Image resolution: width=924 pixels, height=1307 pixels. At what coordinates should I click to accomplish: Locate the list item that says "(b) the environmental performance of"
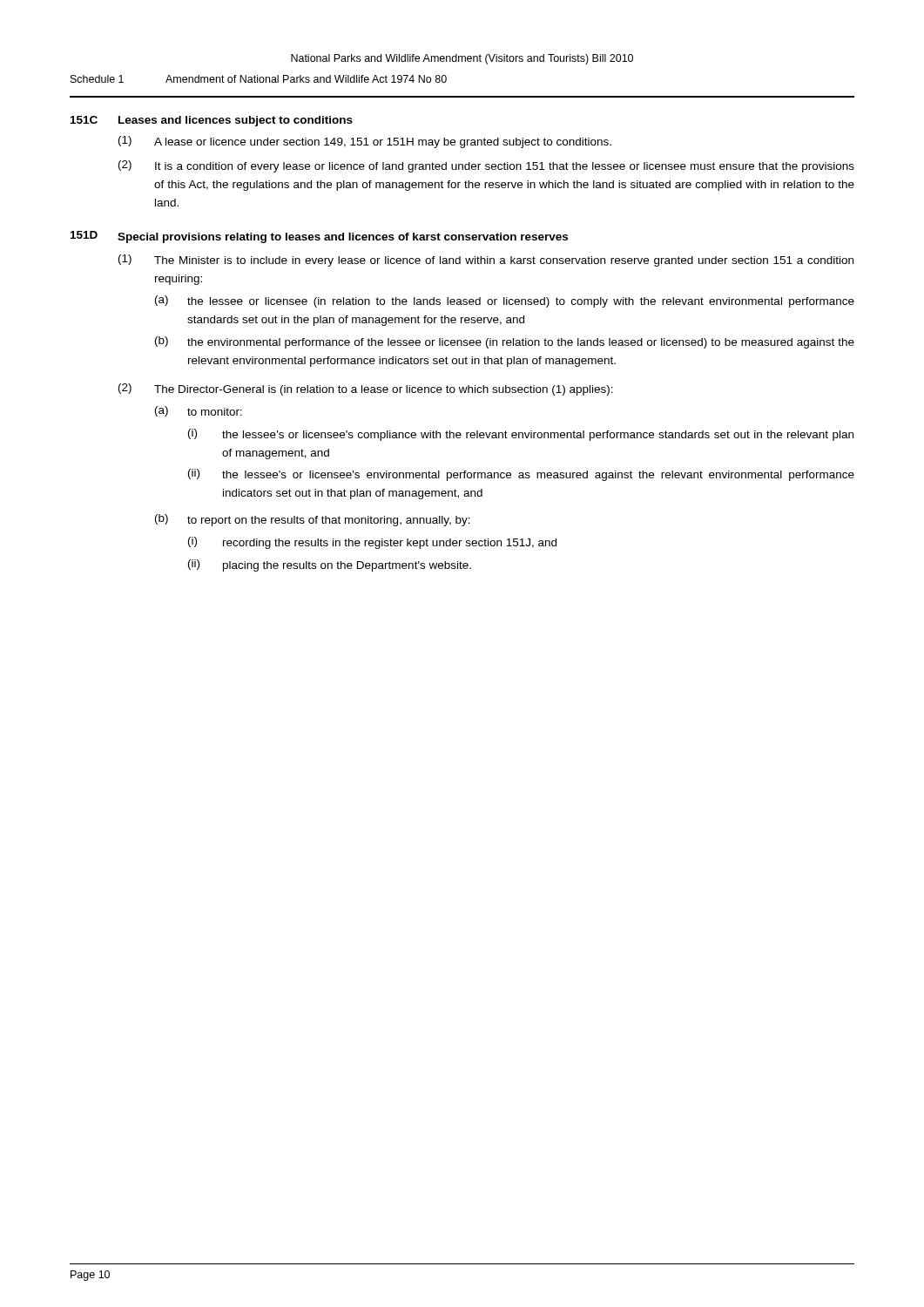462,352
